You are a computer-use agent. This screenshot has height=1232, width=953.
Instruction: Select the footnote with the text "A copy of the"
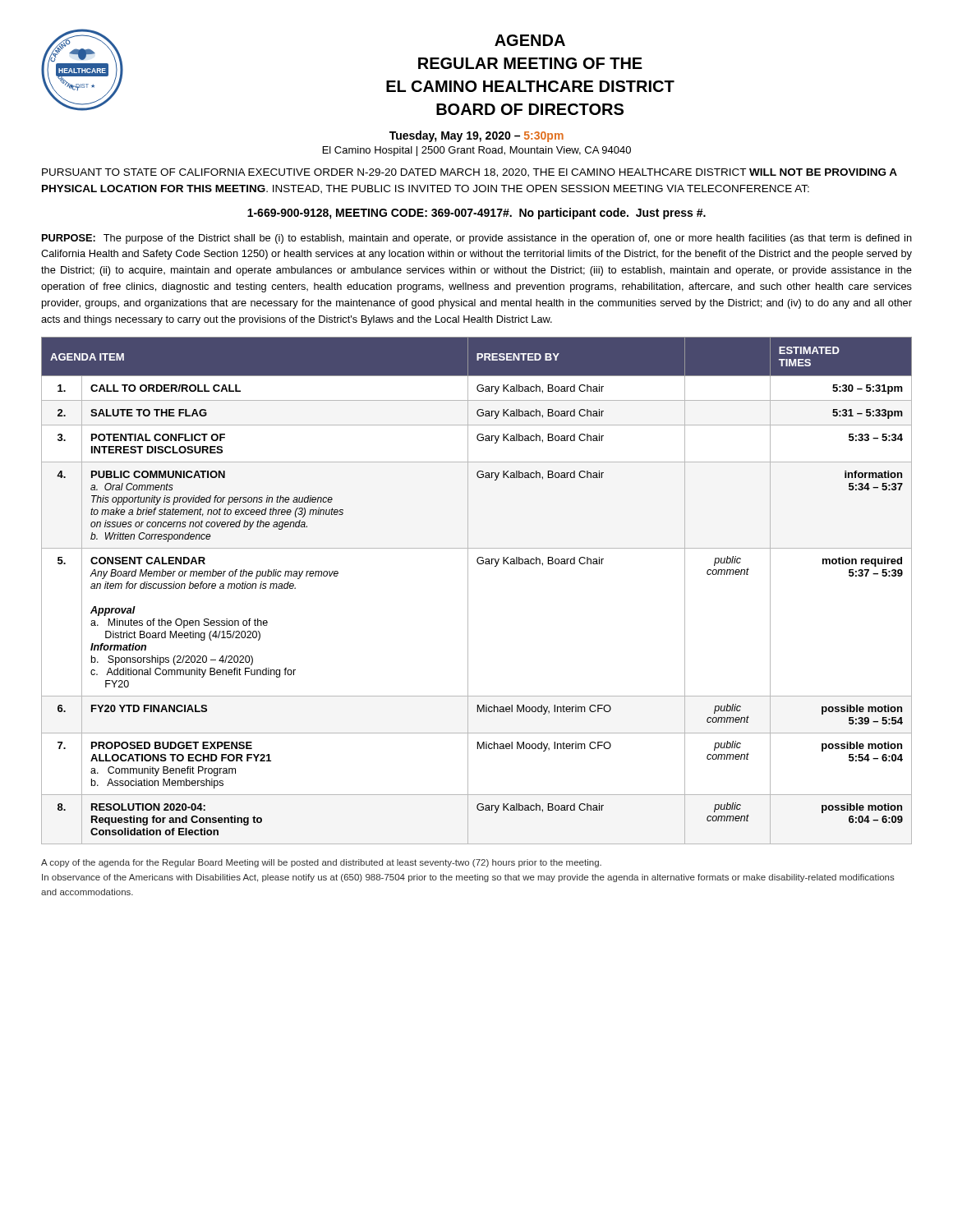coord(468,877)
